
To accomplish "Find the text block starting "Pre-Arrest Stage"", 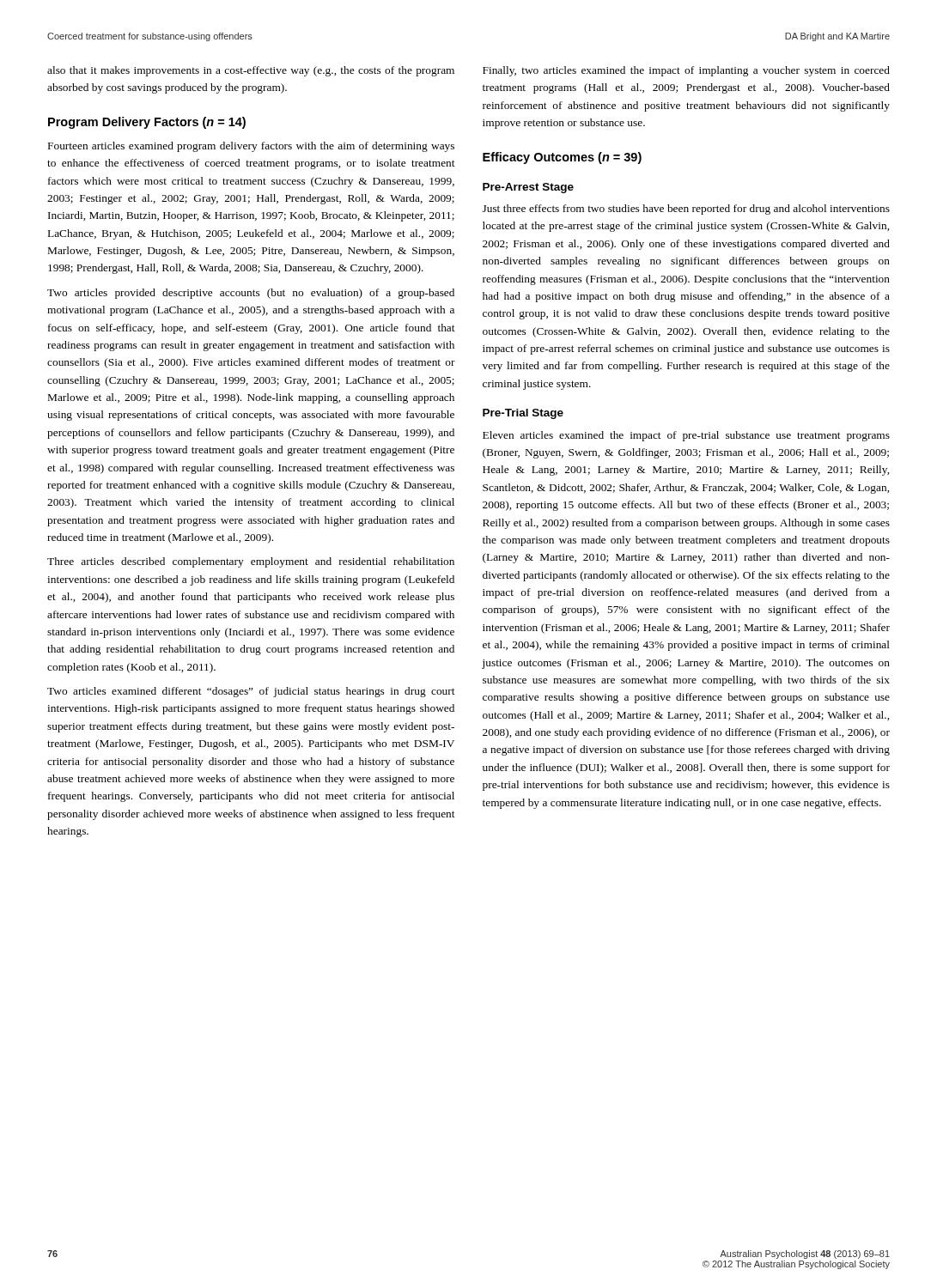I will click(528, 186).
